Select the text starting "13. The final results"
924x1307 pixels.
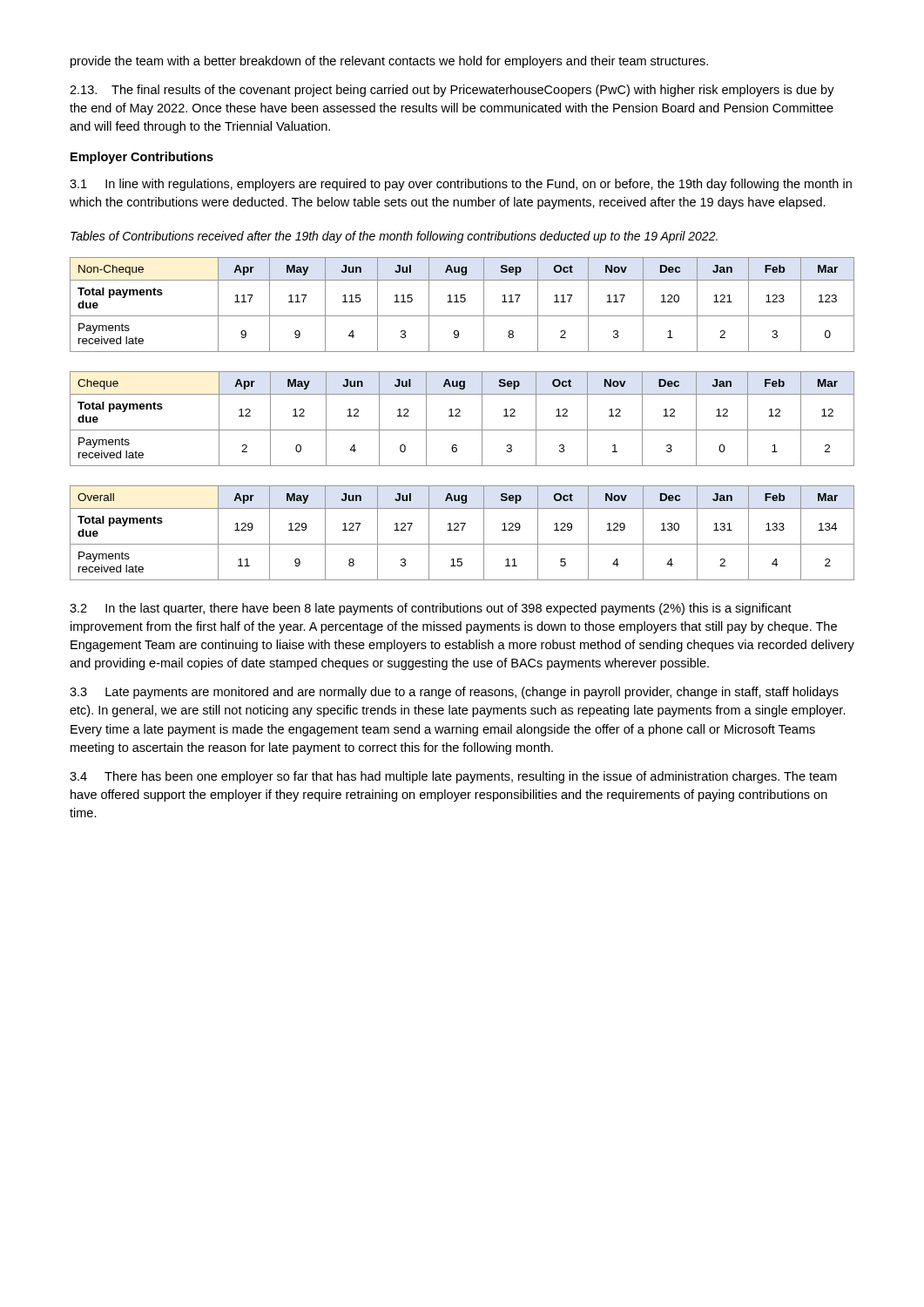click(x=462, y=108)
